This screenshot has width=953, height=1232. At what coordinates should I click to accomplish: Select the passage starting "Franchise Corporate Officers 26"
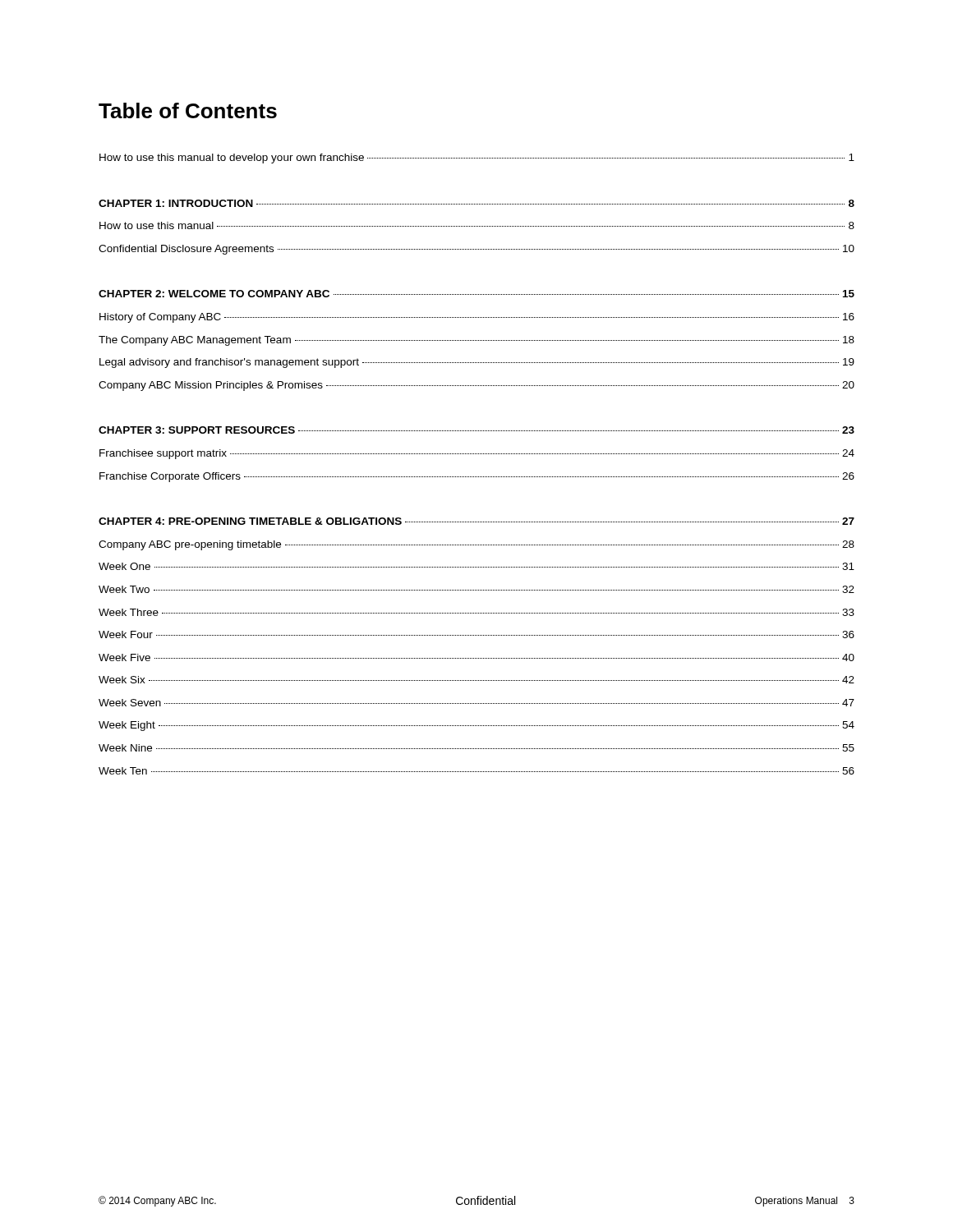tap(476, 476)
